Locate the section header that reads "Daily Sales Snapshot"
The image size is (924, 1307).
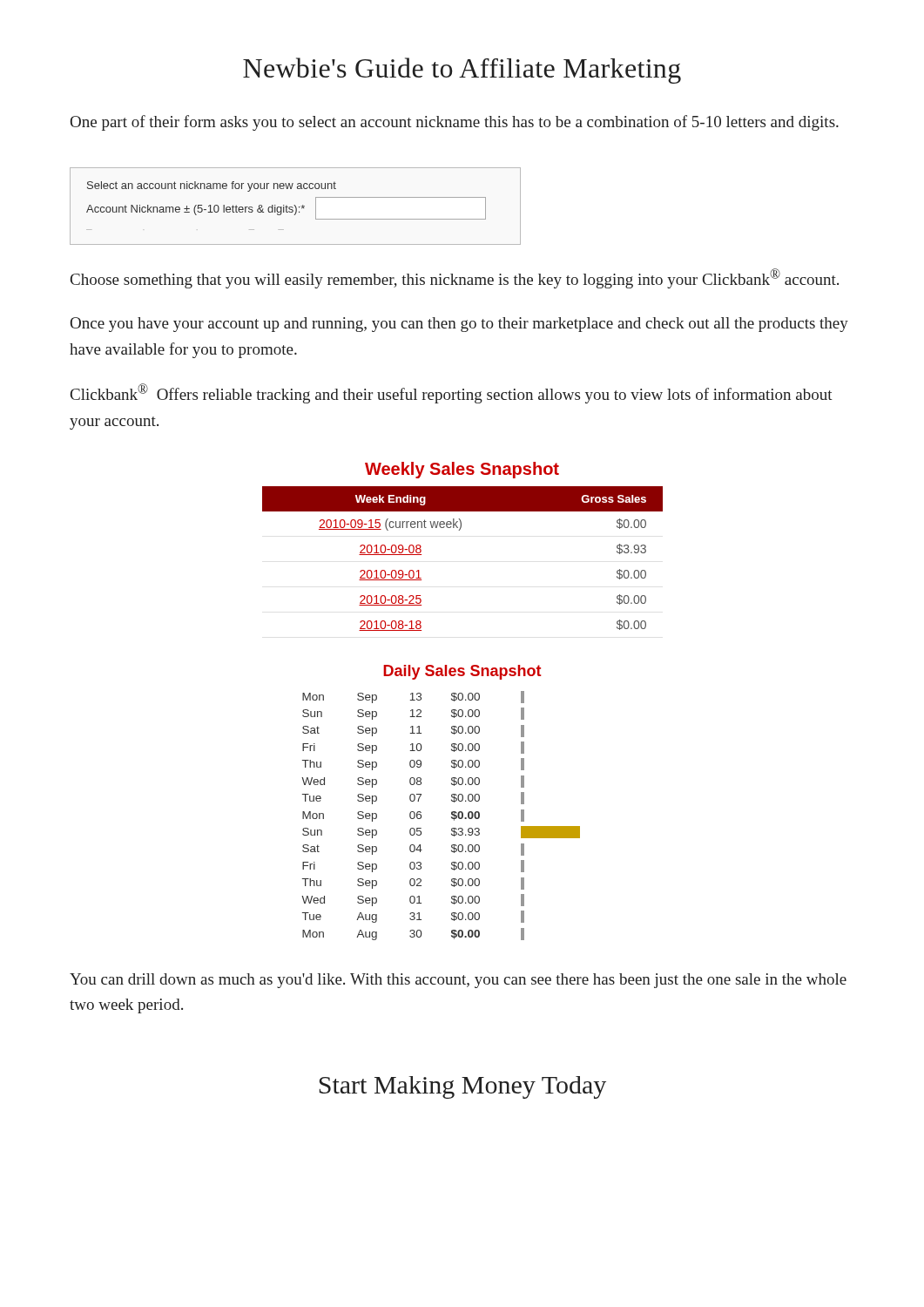(x=462, y=671)
